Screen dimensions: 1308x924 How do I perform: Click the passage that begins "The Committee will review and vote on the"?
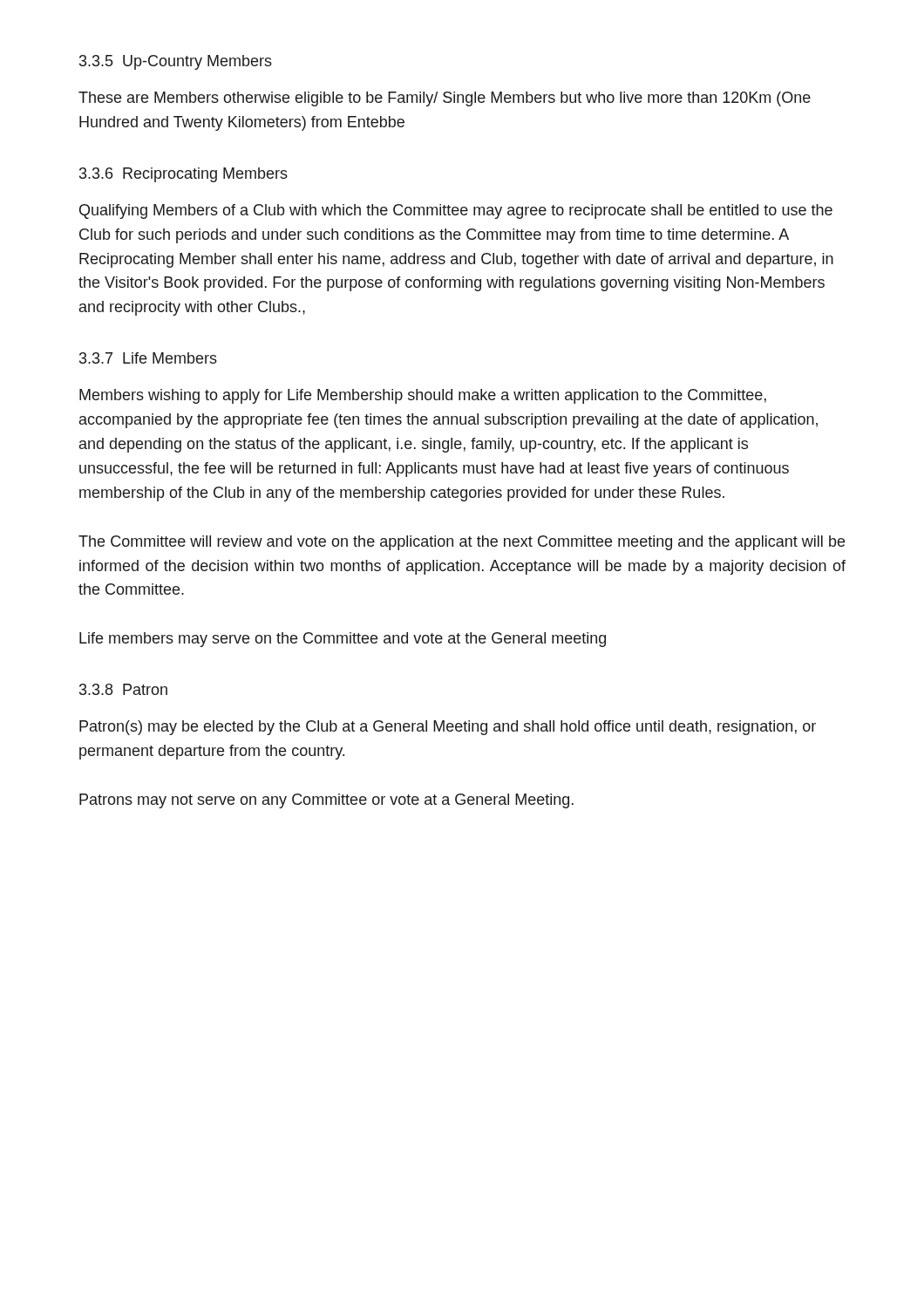462,566
